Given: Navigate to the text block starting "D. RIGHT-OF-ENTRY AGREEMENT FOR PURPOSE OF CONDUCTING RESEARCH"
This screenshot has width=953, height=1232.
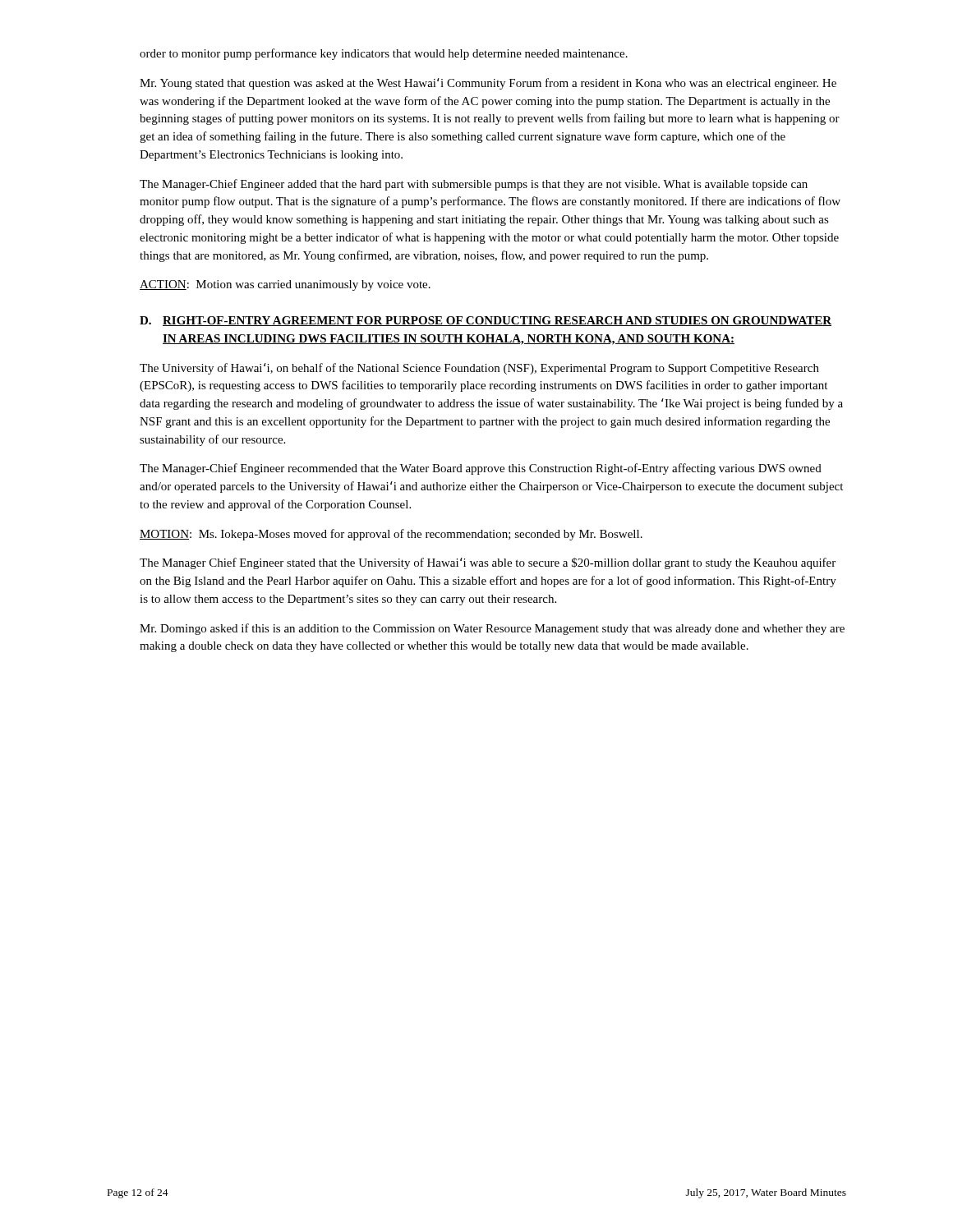Looking at the screenshot, I should pos(493,330).
